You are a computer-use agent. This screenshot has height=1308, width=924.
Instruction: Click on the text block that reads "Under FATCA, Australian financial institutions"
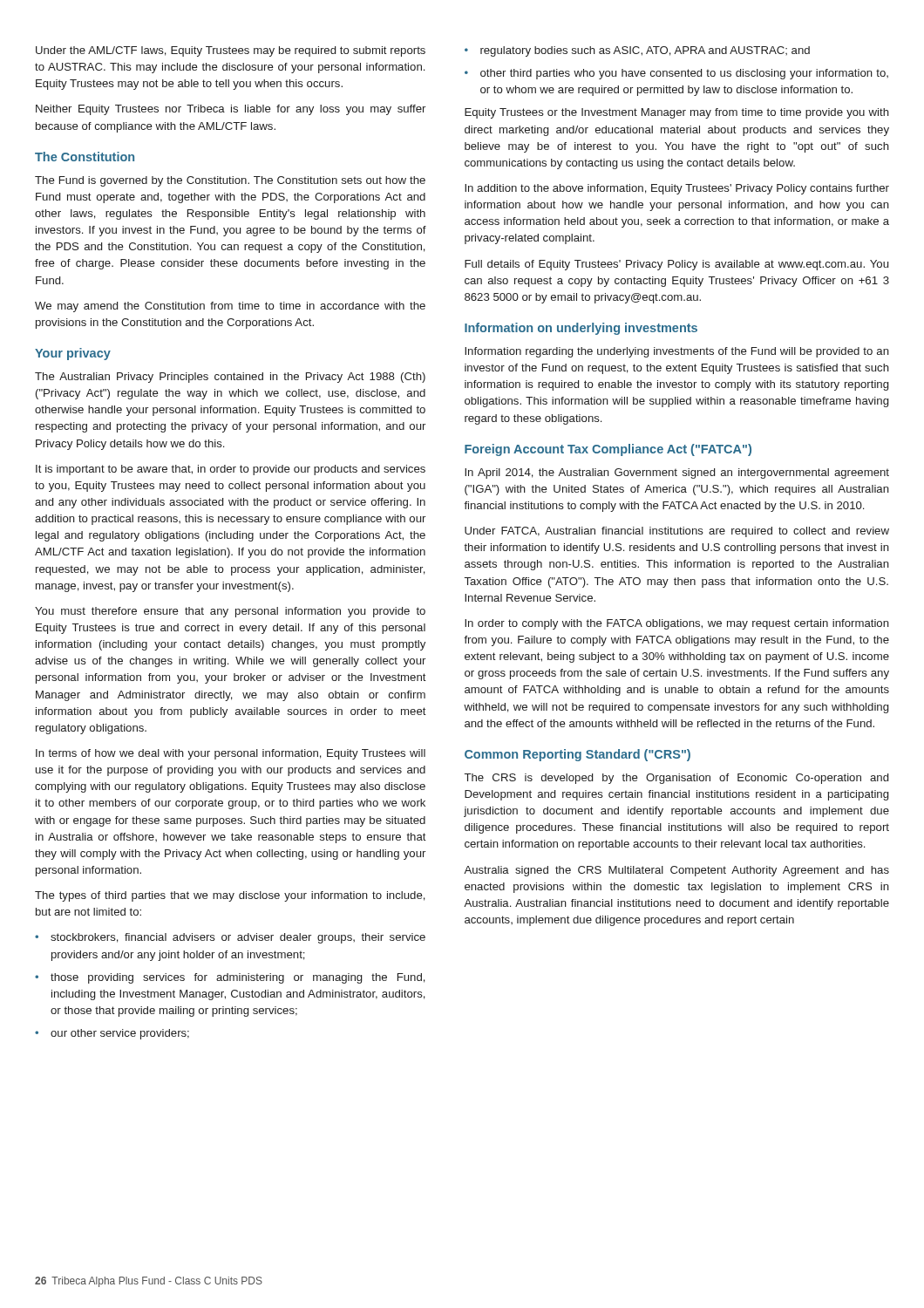coord(677,564)
